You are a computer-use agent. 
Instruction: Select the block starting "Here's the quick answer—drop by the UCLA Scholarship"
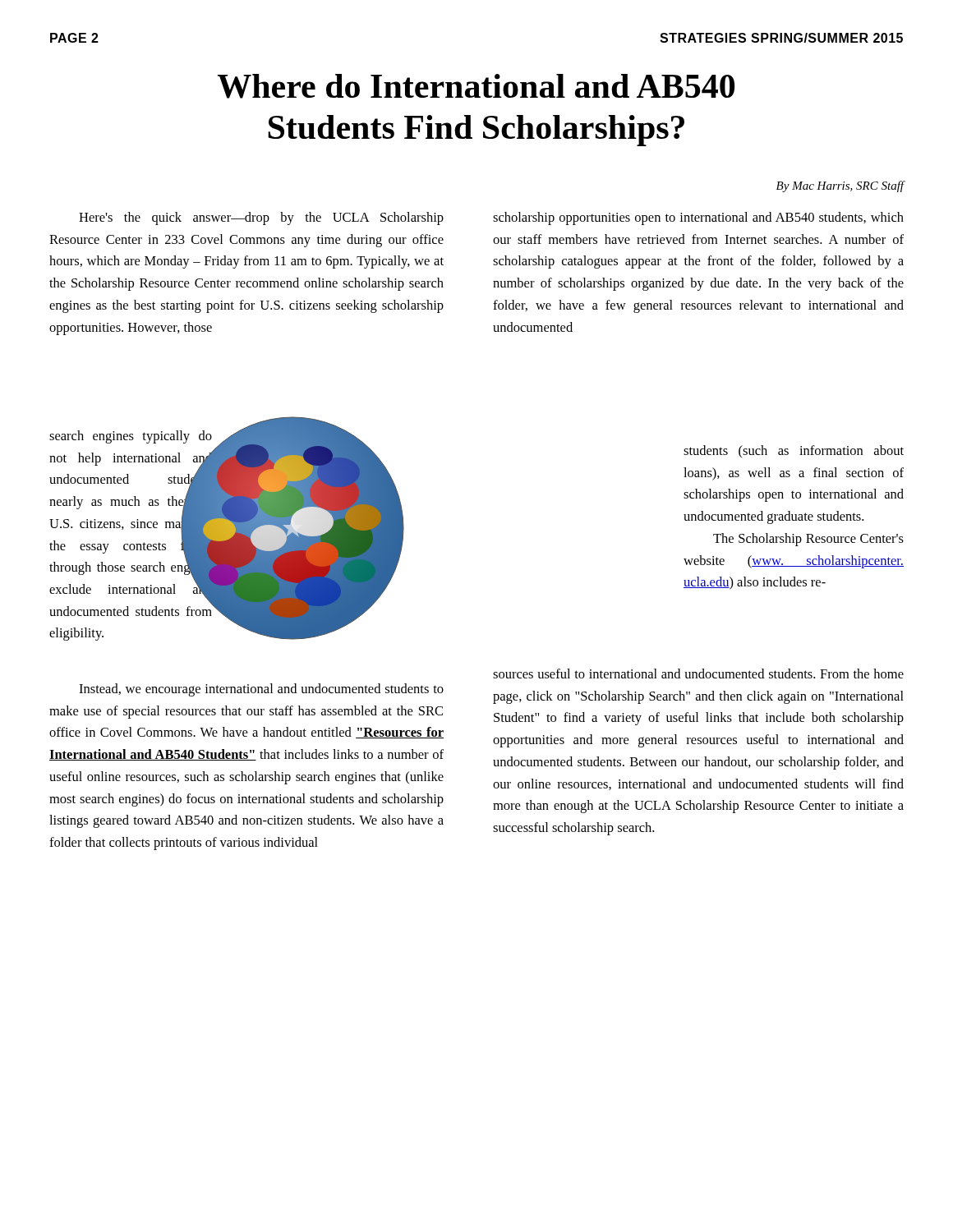(x=246, y=273)
